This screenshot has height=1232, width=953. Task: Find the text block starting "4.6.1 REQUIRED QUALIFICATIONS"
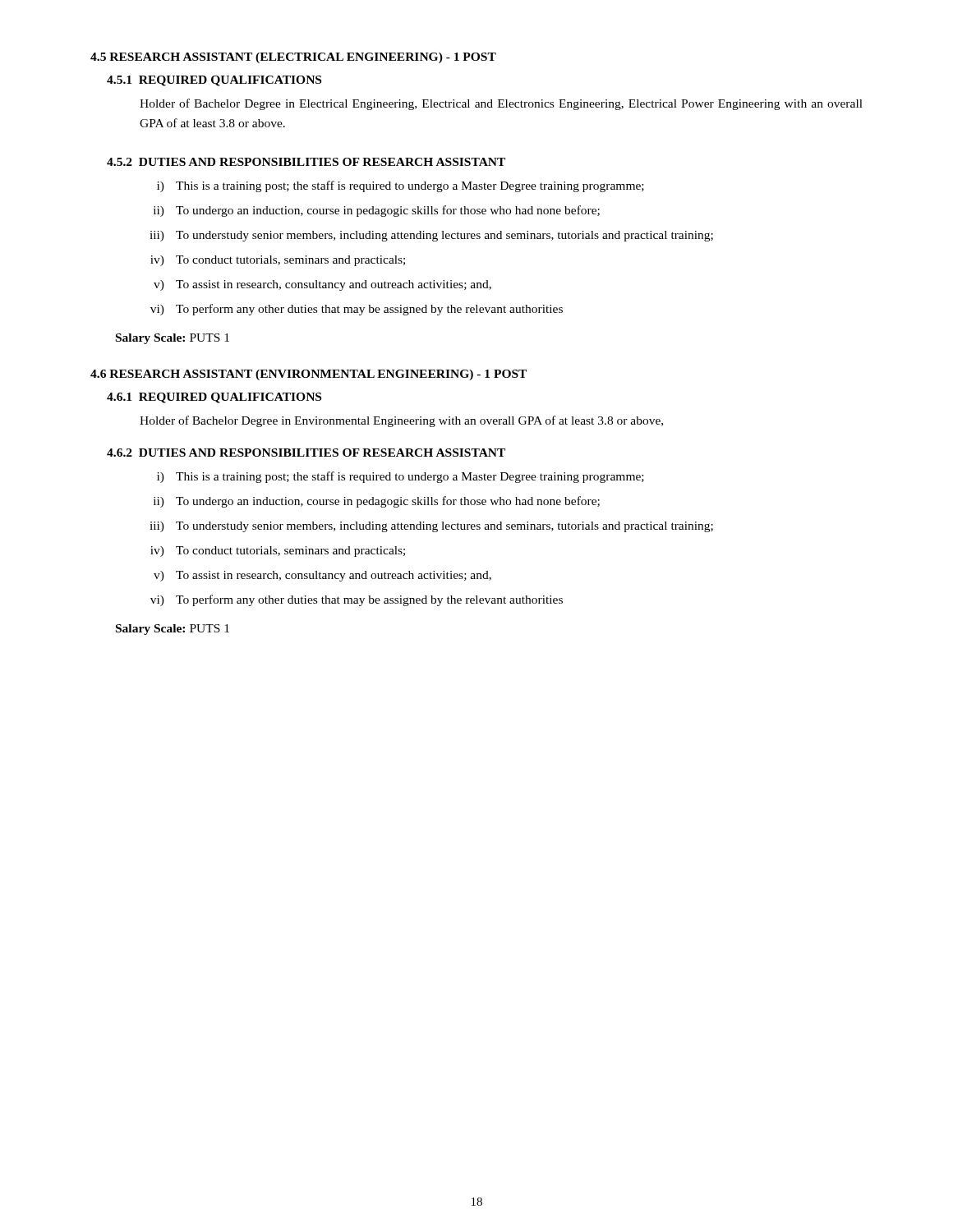click(214, 396)
